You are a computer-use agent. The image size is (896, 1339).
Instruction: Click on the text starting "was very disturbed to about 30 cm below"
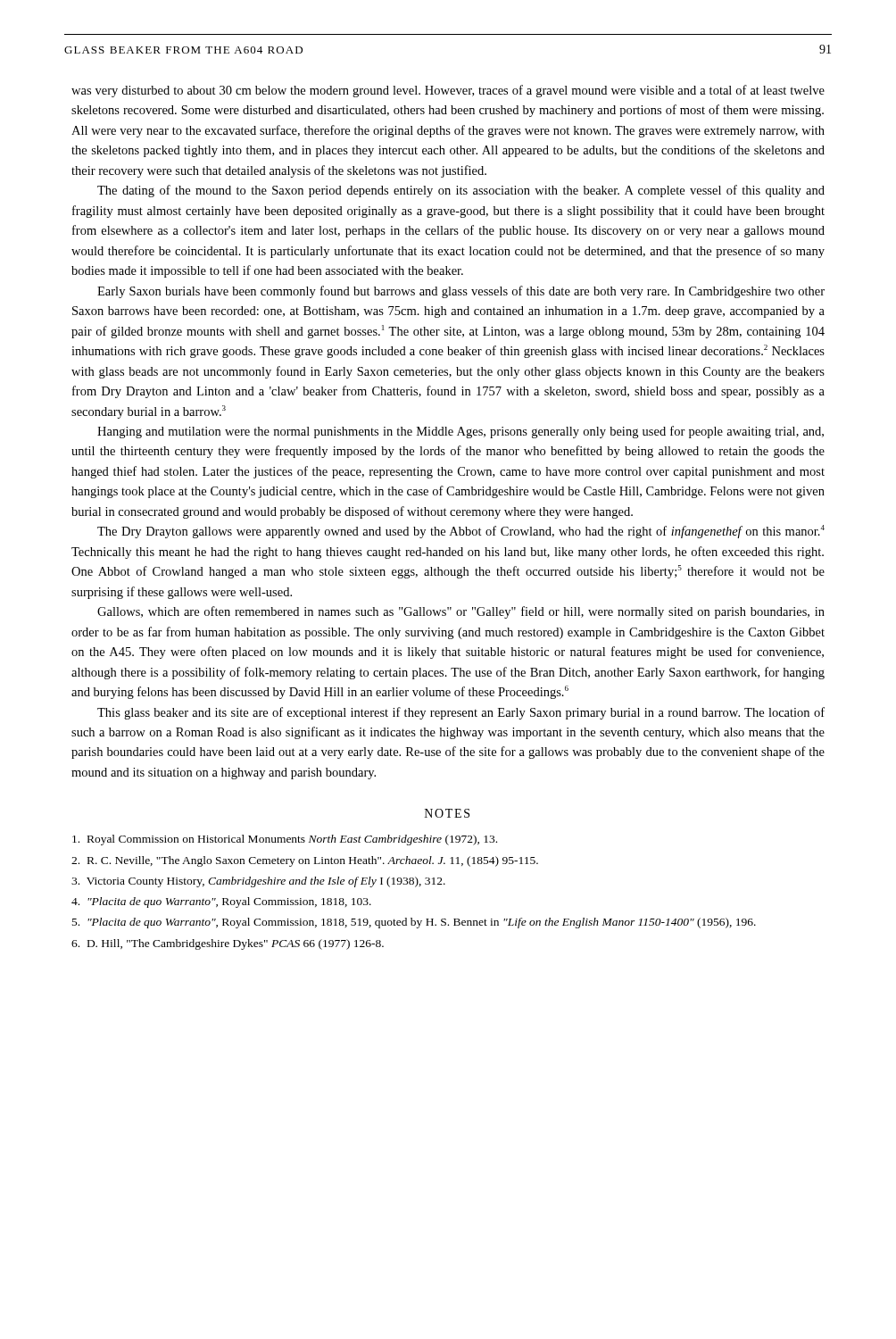[x=448, y=130]
